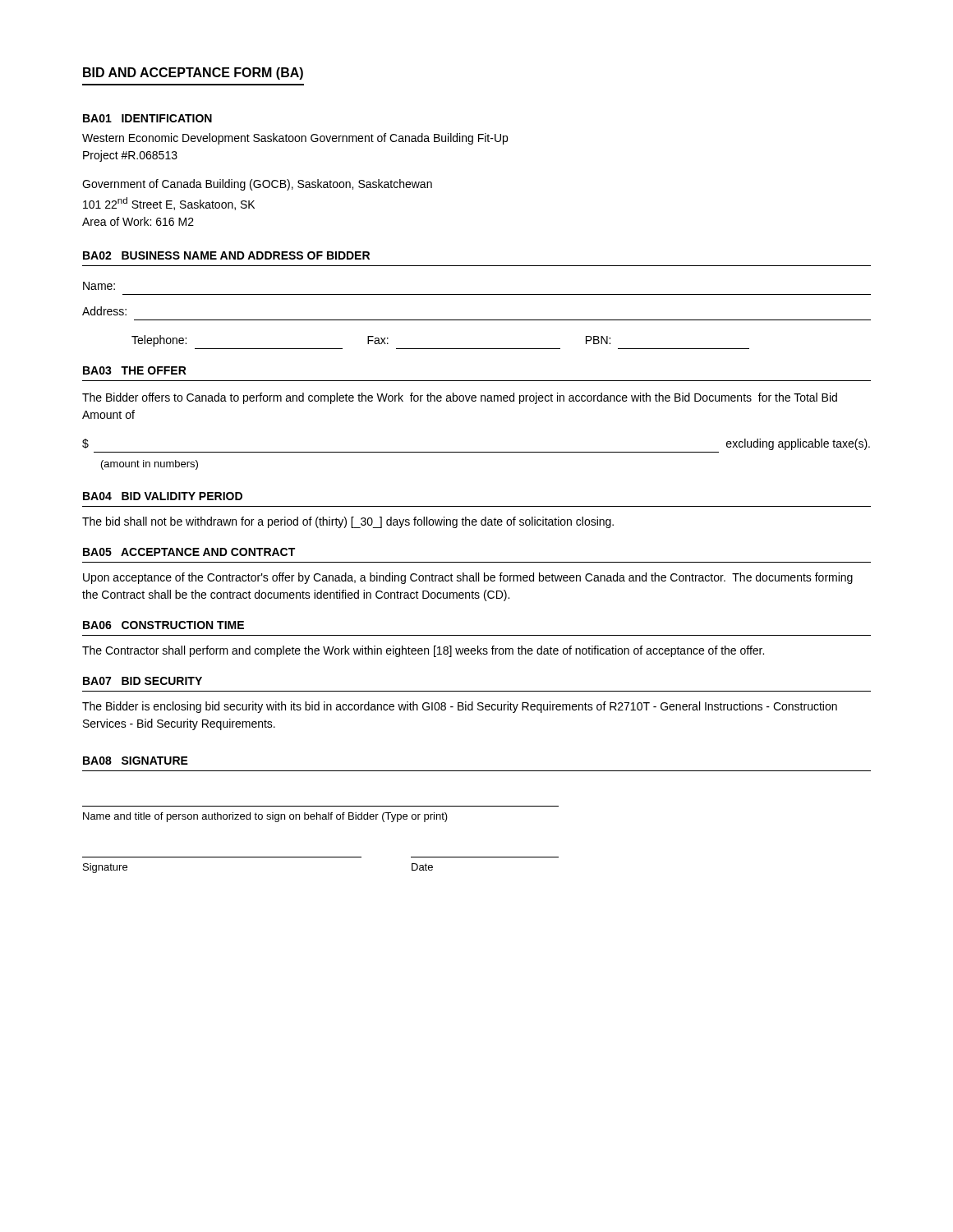Find the region starting "Name: Address: Telephone: Fax: PBN:"

click(x=476, y=313)
